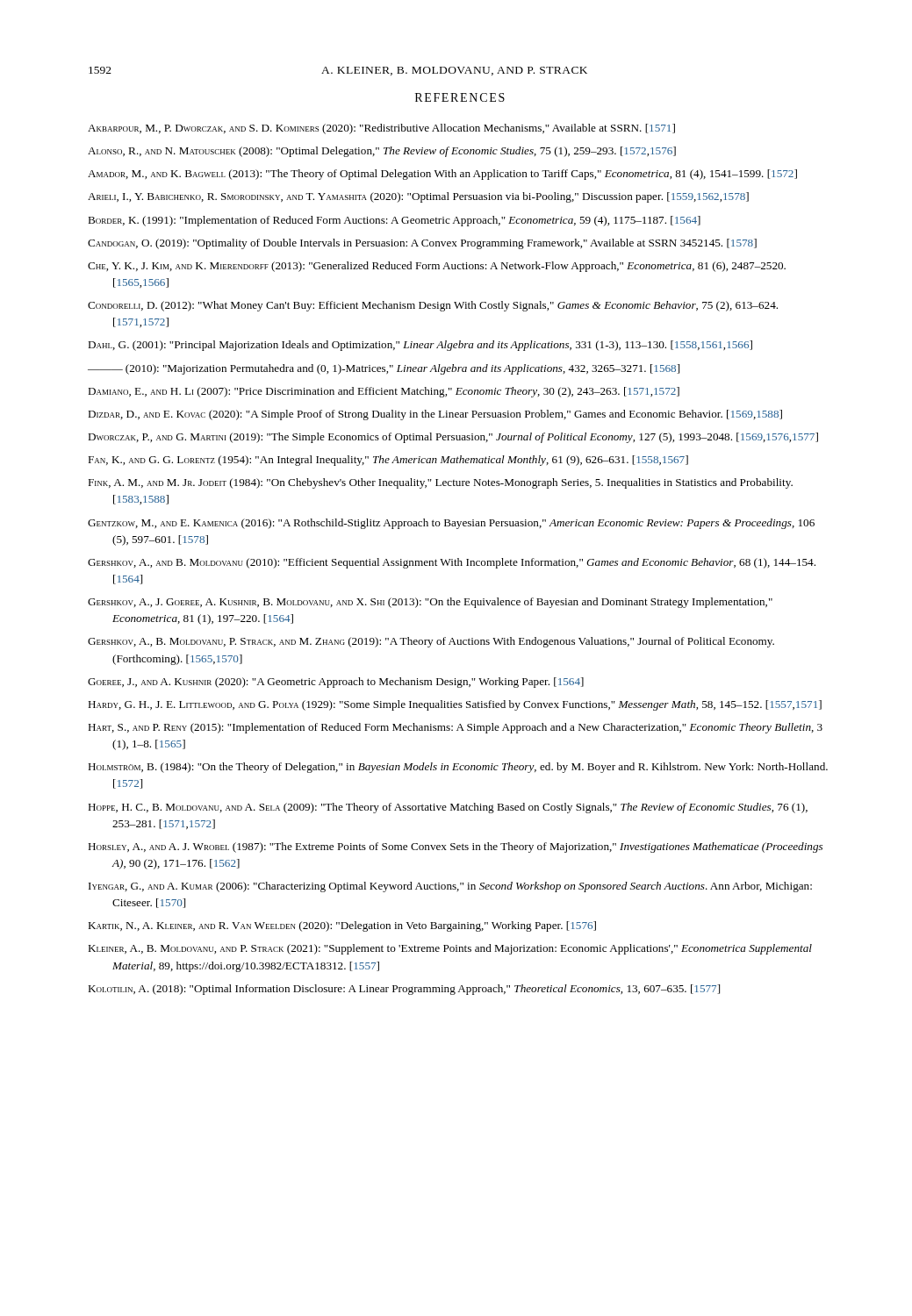Locate the passage starting "Arieli, I., Y. Babichenko, R. Smorodinsky, and"

click(419, 196)
